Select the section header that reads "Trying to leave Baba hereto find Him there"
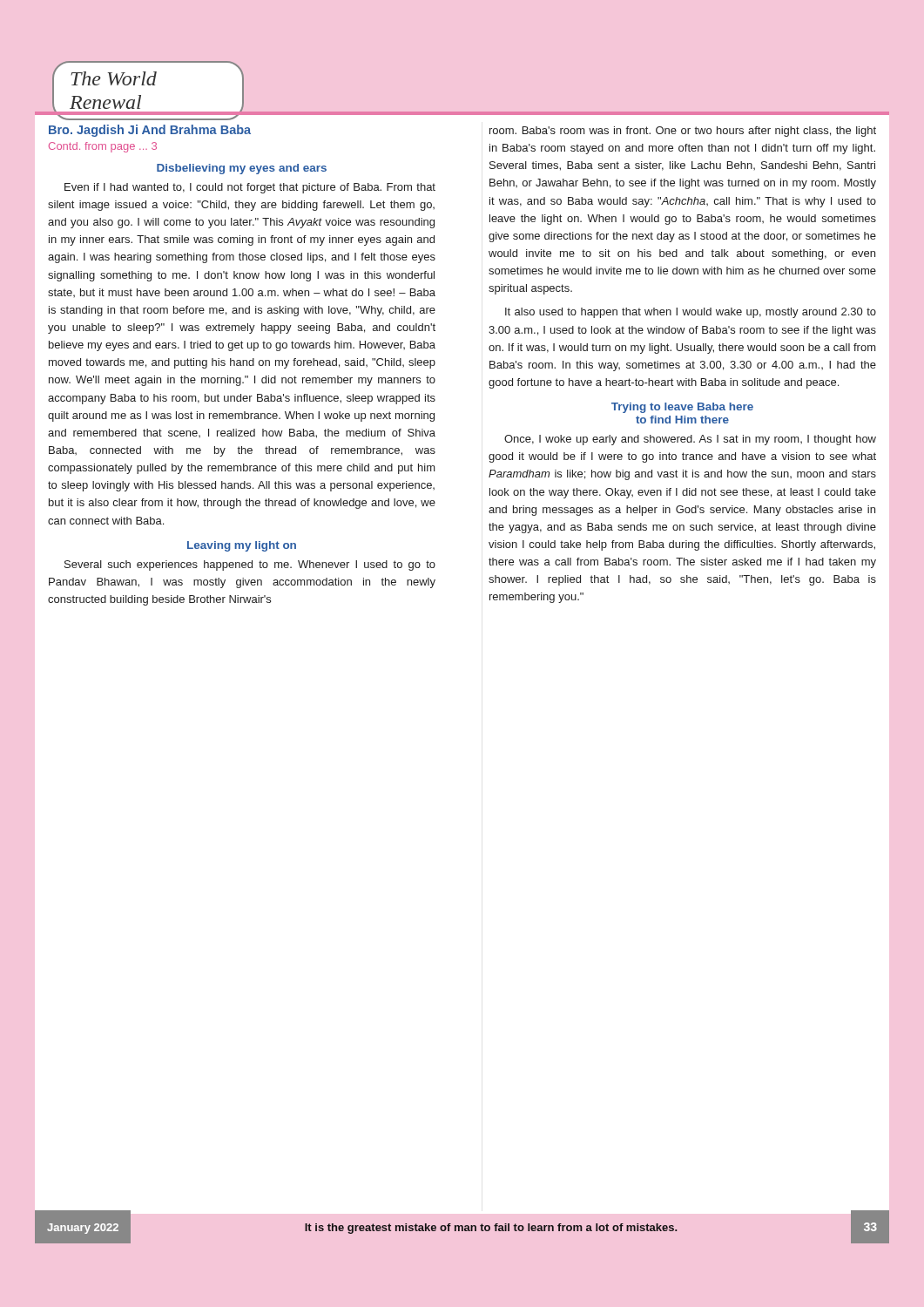 tap(682, 413)
